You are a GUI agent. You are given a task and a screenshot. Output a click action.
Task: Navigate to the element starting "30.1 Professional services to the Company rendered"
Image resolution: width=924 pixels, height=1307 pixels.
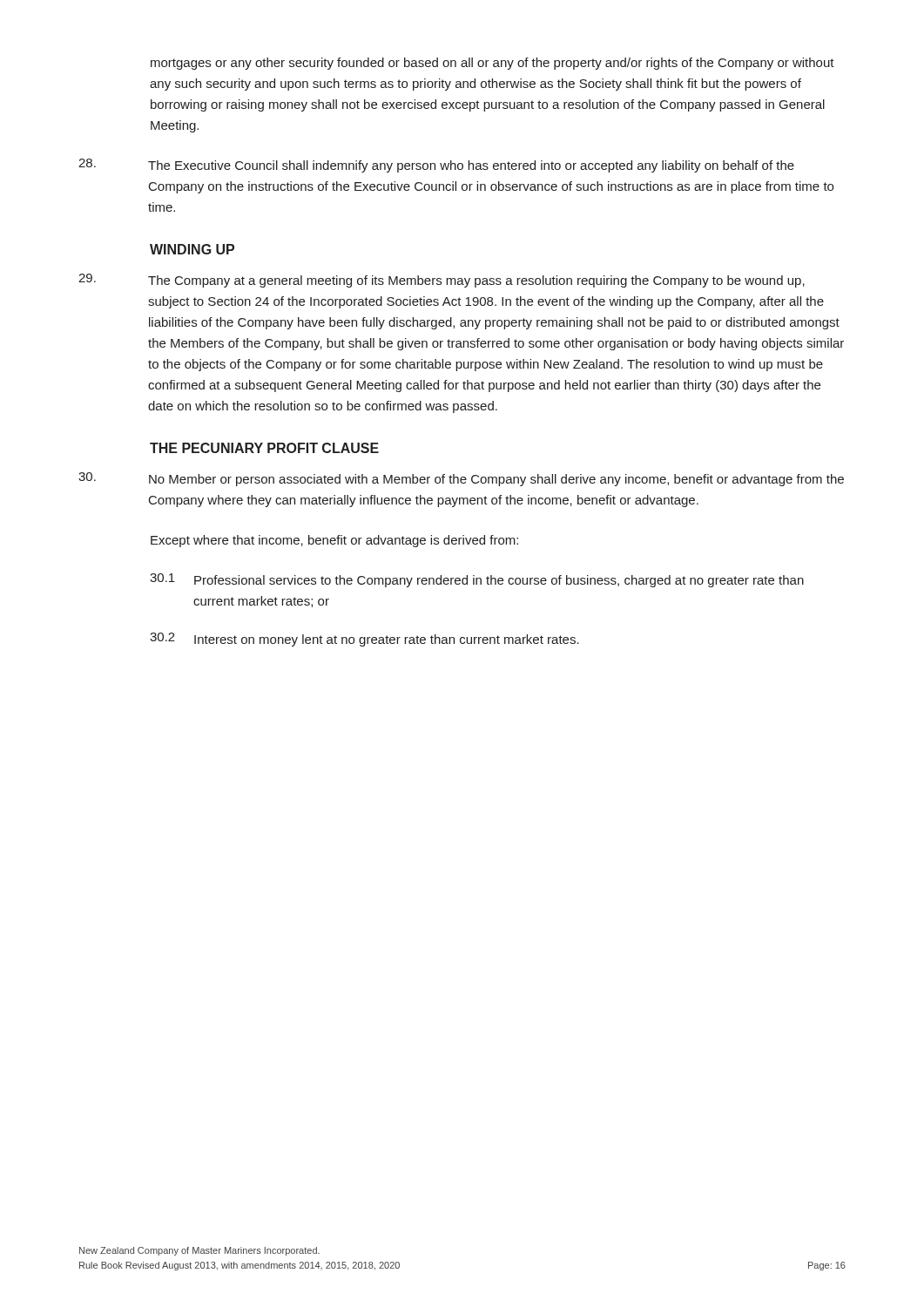(x=498, y=591)
